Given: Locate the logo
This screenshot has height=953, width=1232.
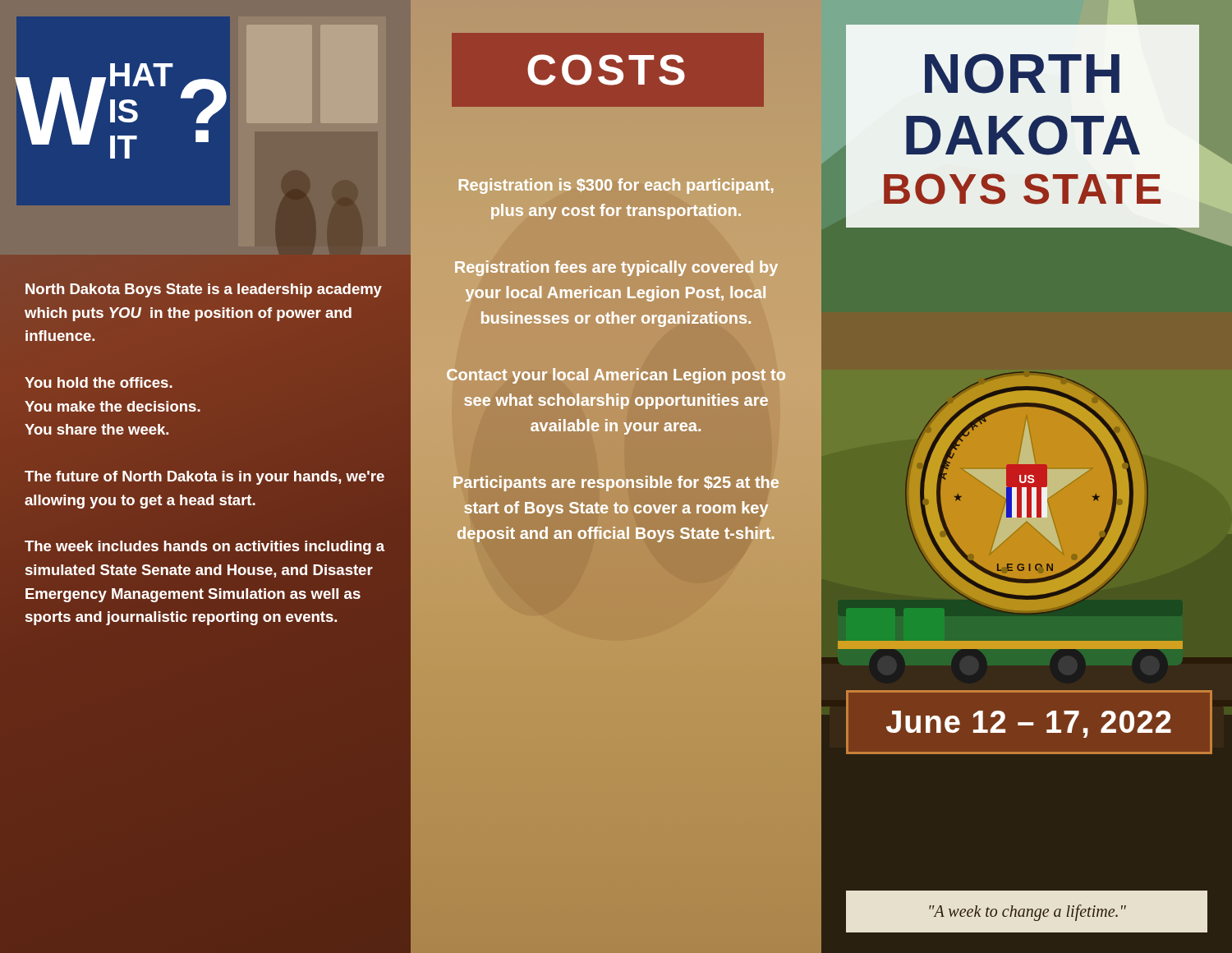Looking at the screenshot, I should (x=1027, y=493).
